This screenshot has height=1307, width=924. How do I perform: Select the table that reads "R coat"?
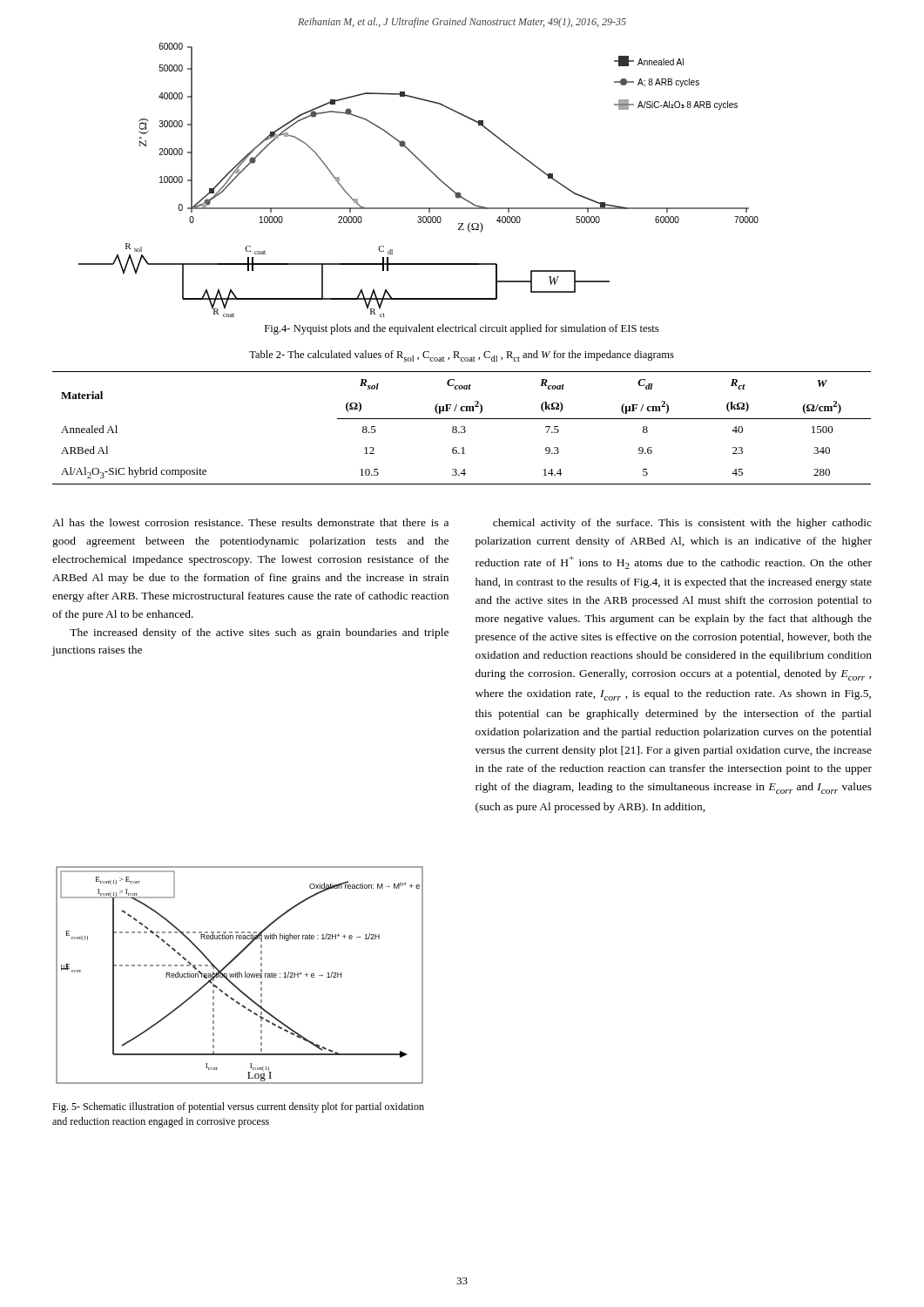462,428
